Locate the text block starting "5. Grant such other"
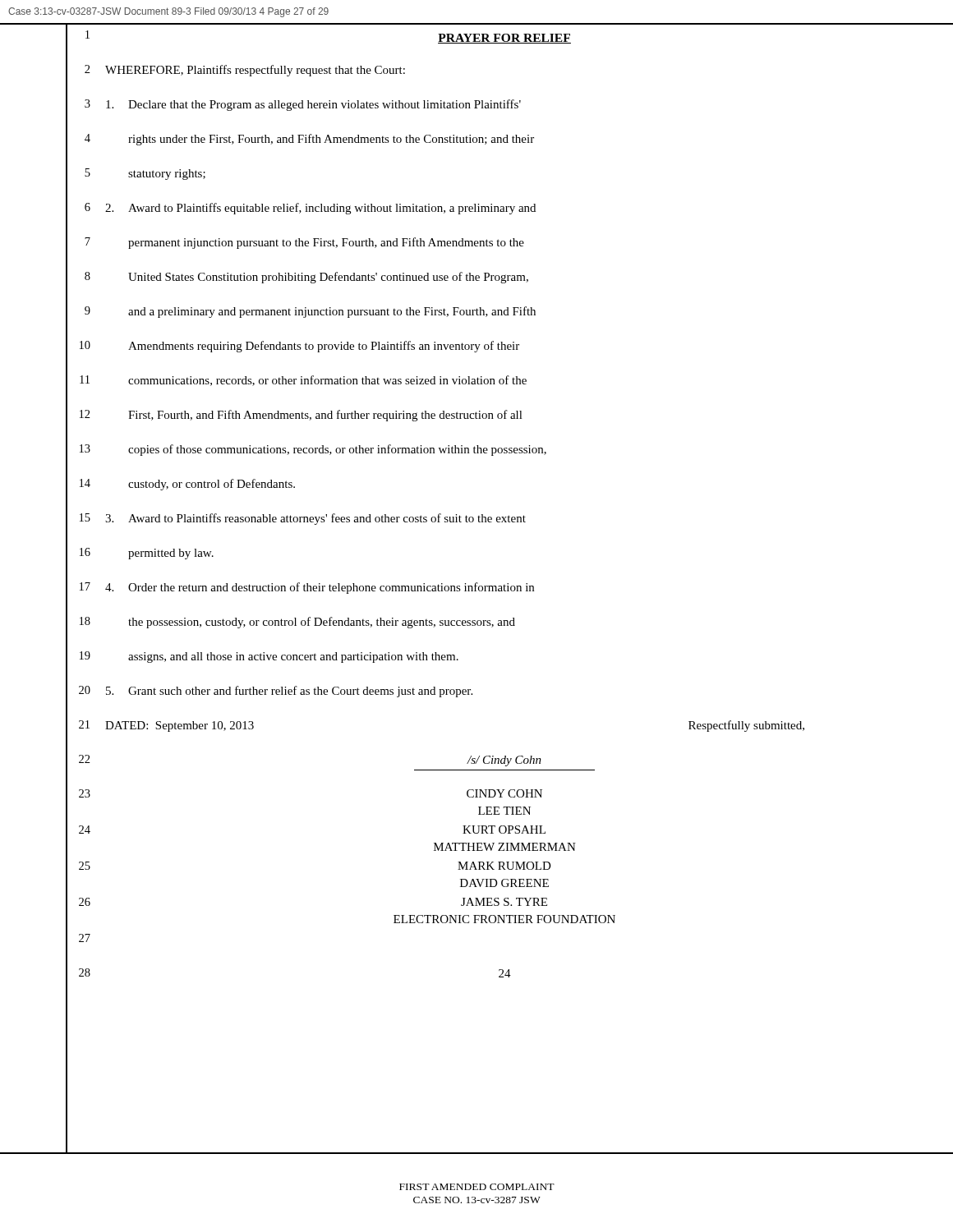 (x=289, y=691)
